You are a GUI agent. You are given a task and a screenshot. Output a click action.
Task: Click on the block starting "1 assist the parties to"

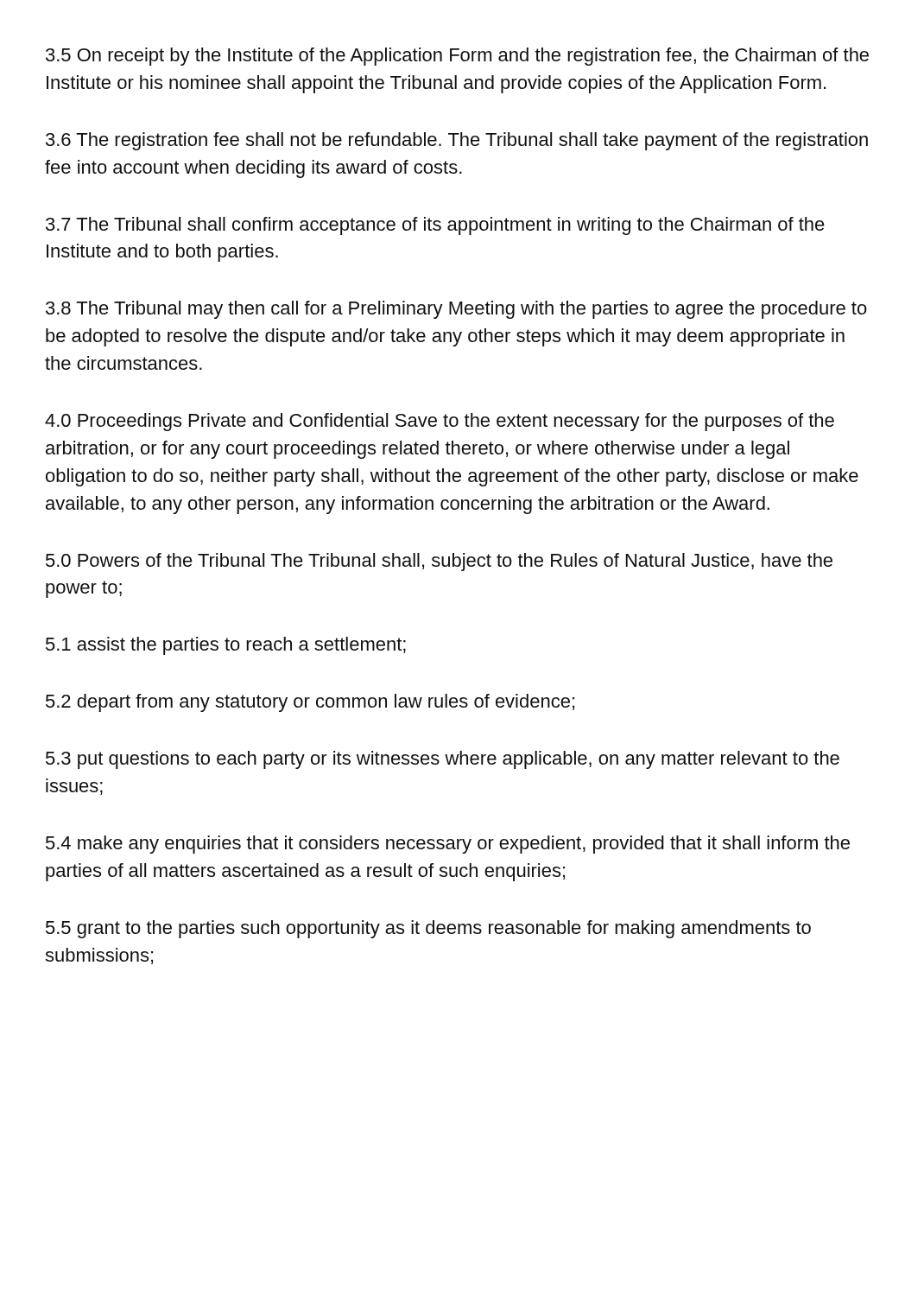click(x=226, y=644)
